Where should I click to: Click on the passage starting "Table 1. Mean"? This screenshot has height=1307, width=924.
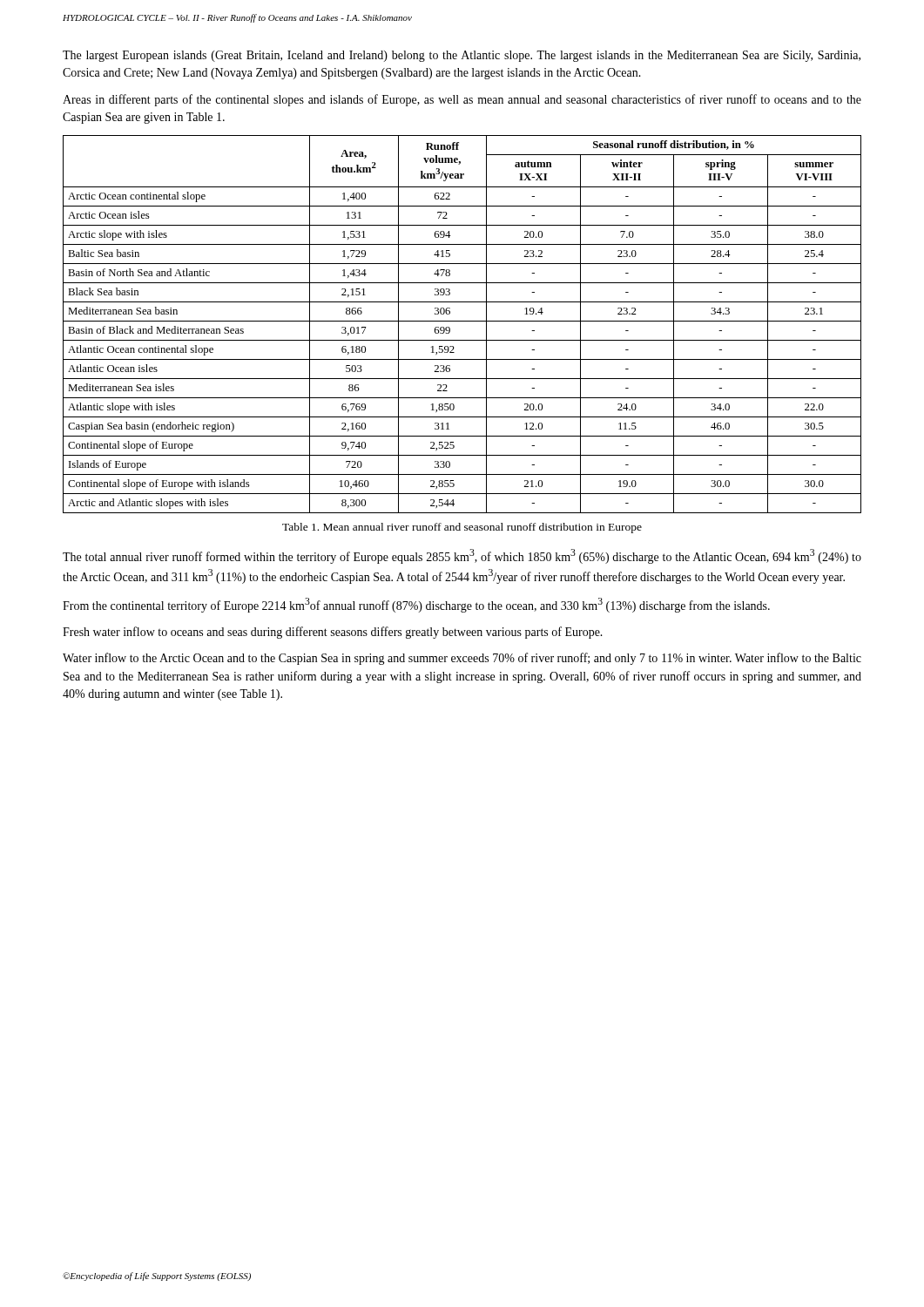[462, 527]
